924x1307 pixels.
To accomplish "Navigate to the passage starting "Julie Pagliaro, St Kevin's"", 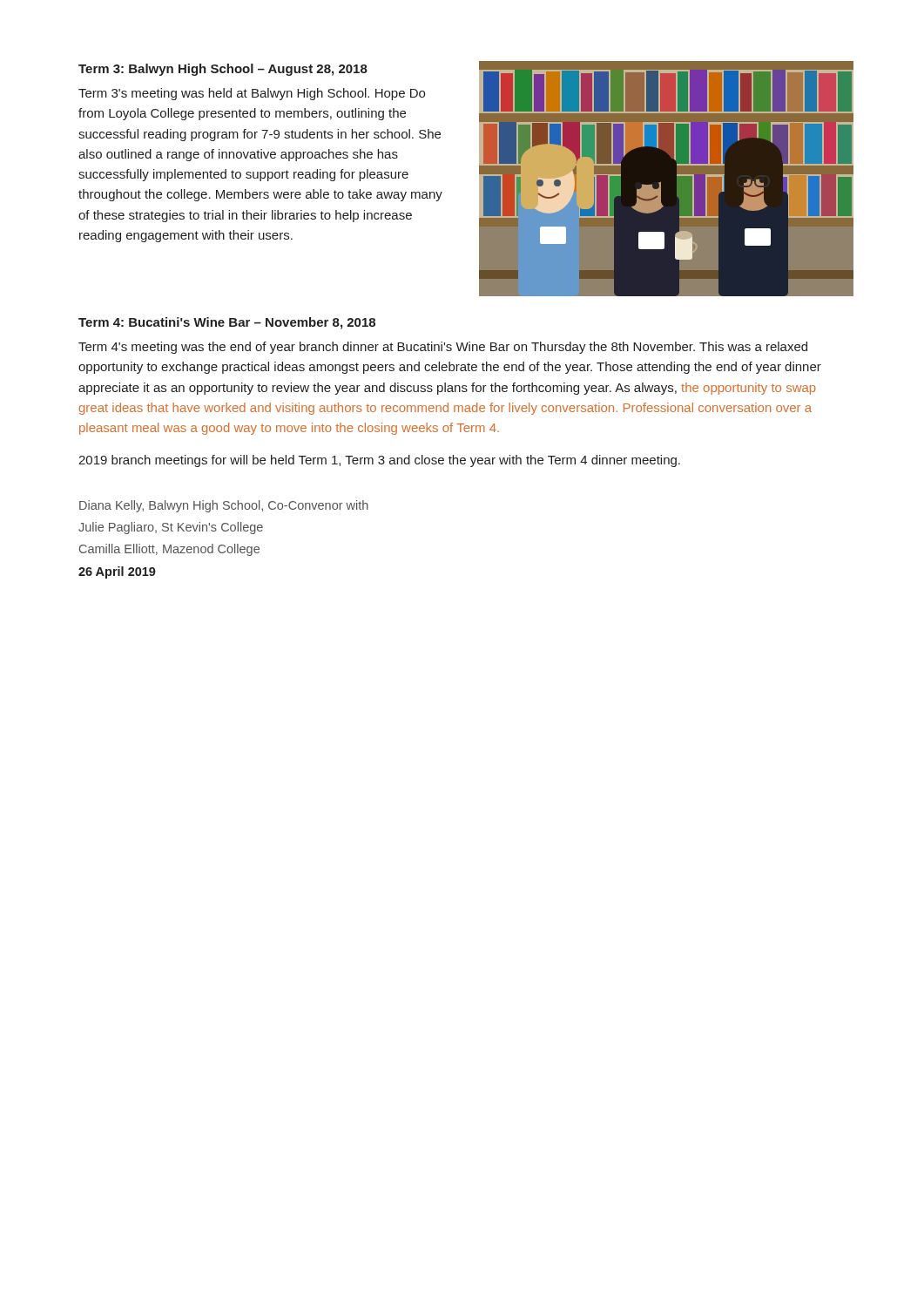I will (x=171, y=527).
